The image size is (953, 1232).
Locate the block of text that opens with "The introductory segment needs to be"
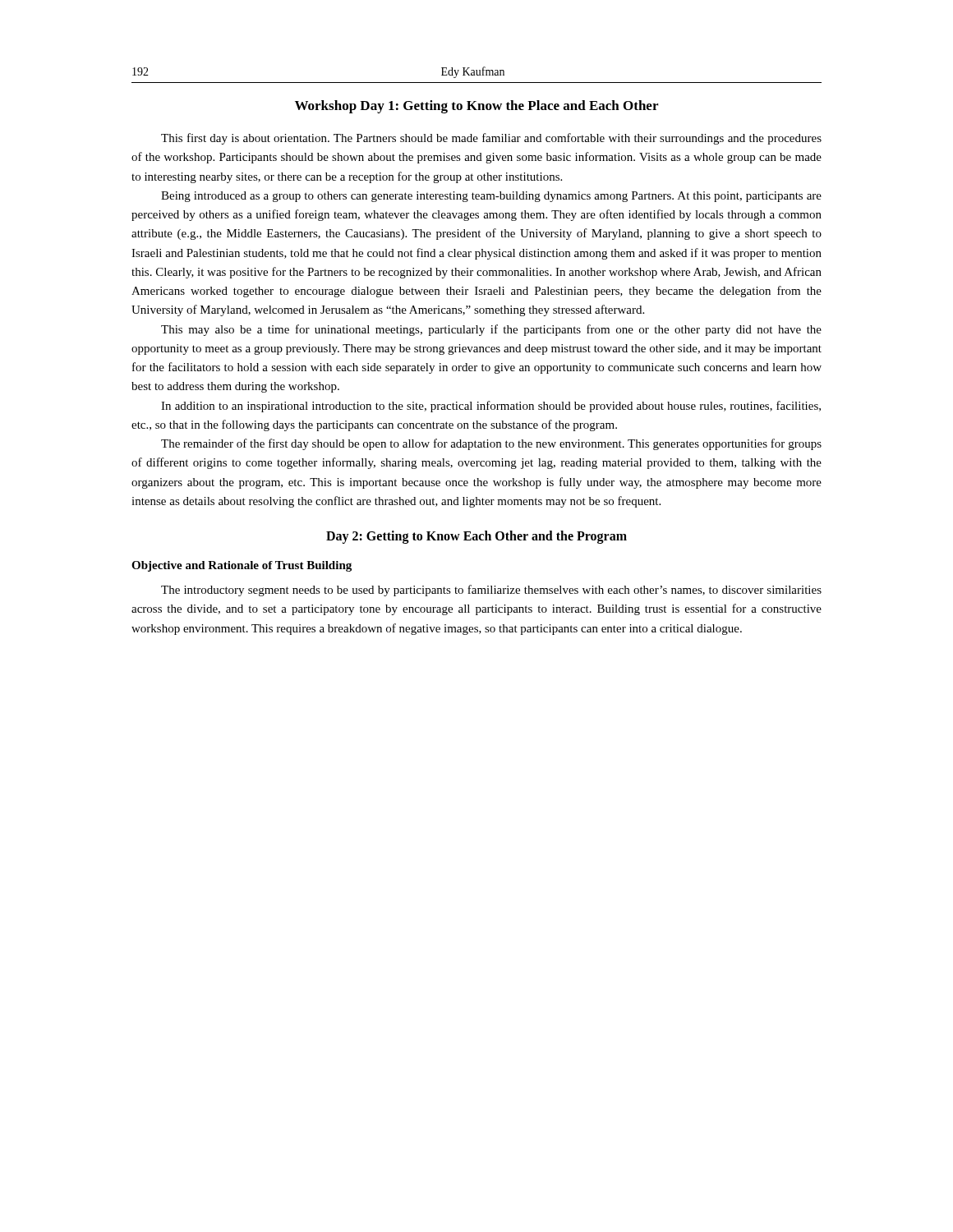pos(476,609)
